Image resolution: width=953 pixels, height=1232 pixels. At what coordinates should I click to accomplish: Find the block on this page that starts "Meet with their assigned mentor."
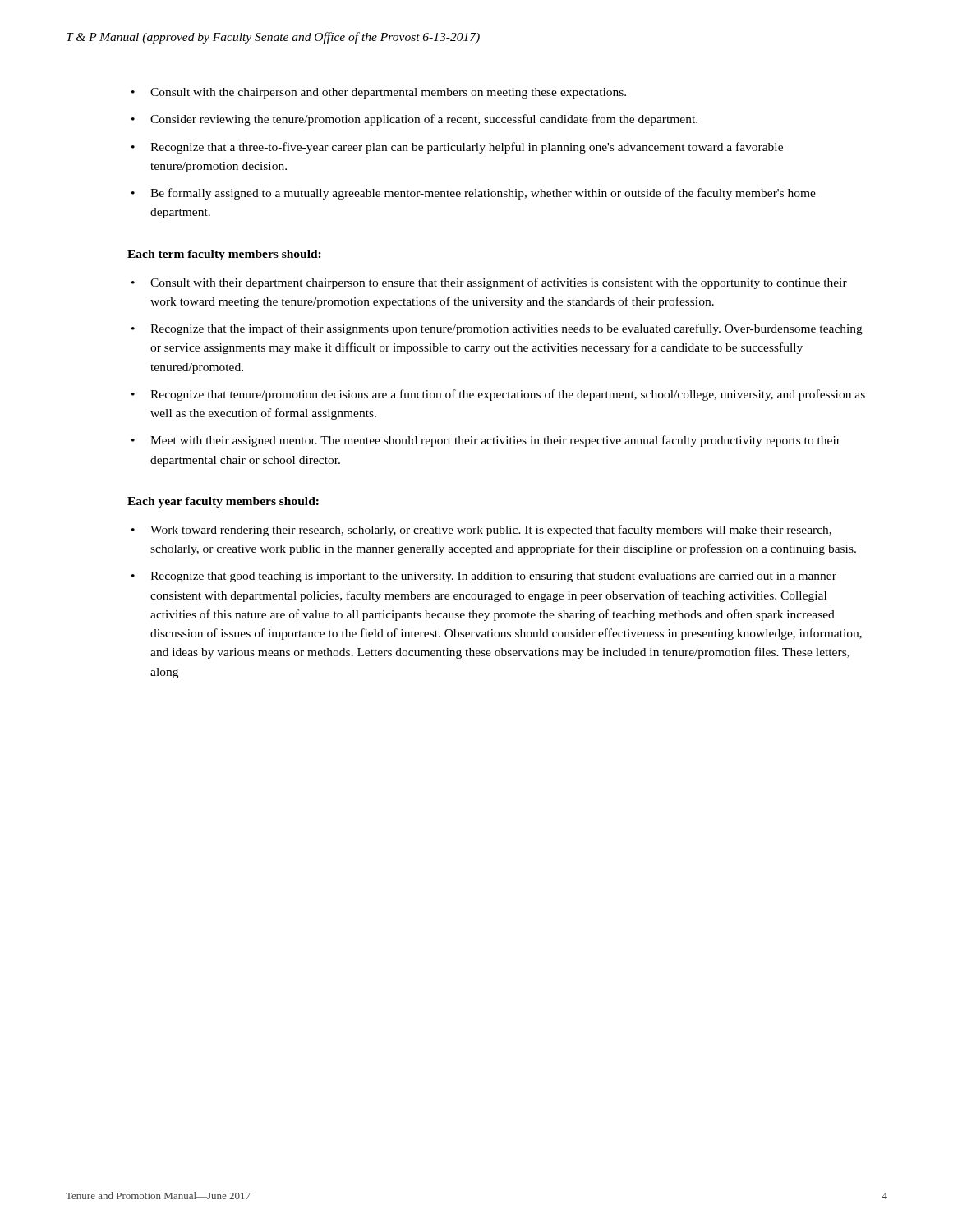(x=495, y=450)
